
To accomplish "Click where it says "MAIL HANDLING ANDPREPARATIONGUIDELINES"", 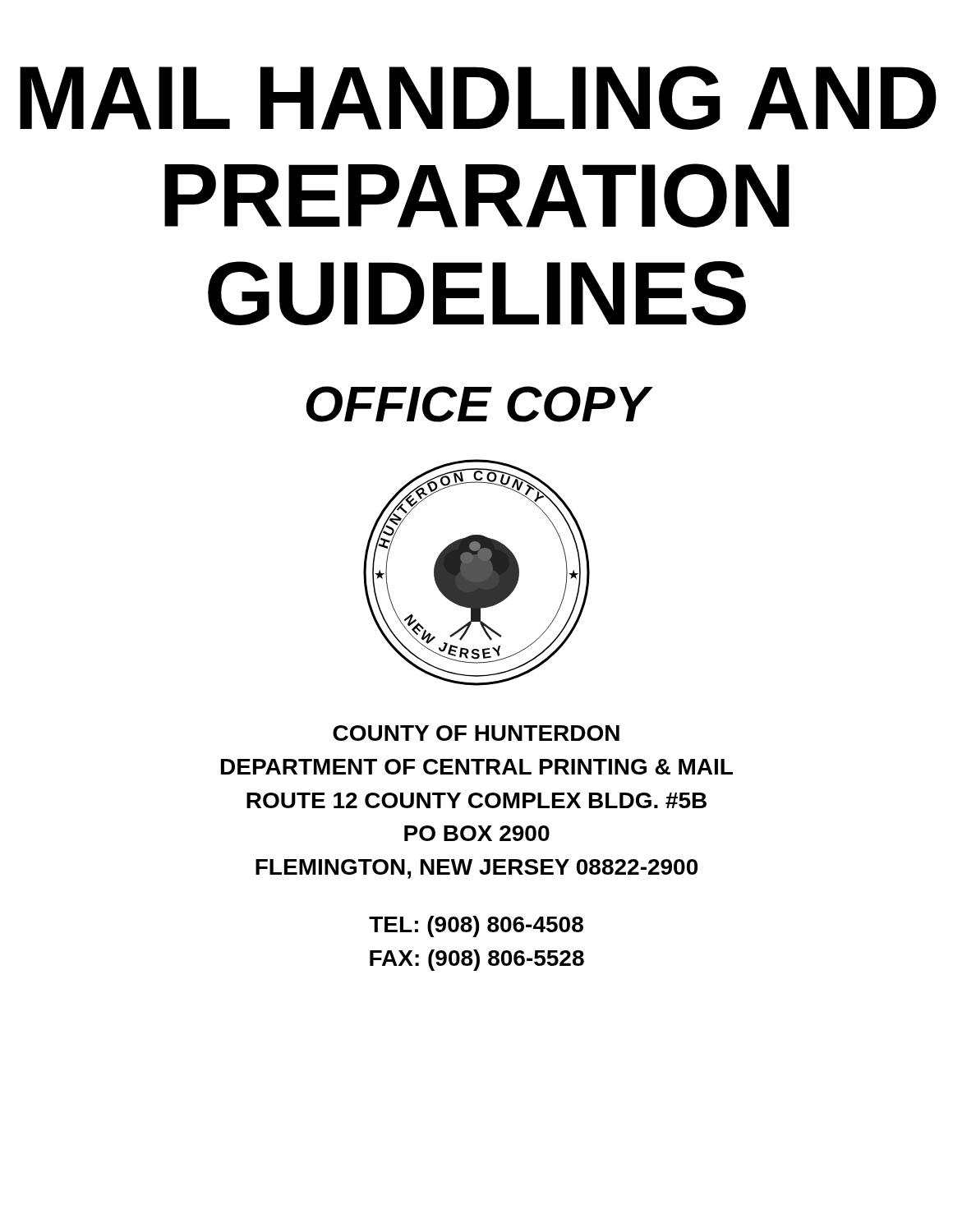I will click(x=476, y=196).
